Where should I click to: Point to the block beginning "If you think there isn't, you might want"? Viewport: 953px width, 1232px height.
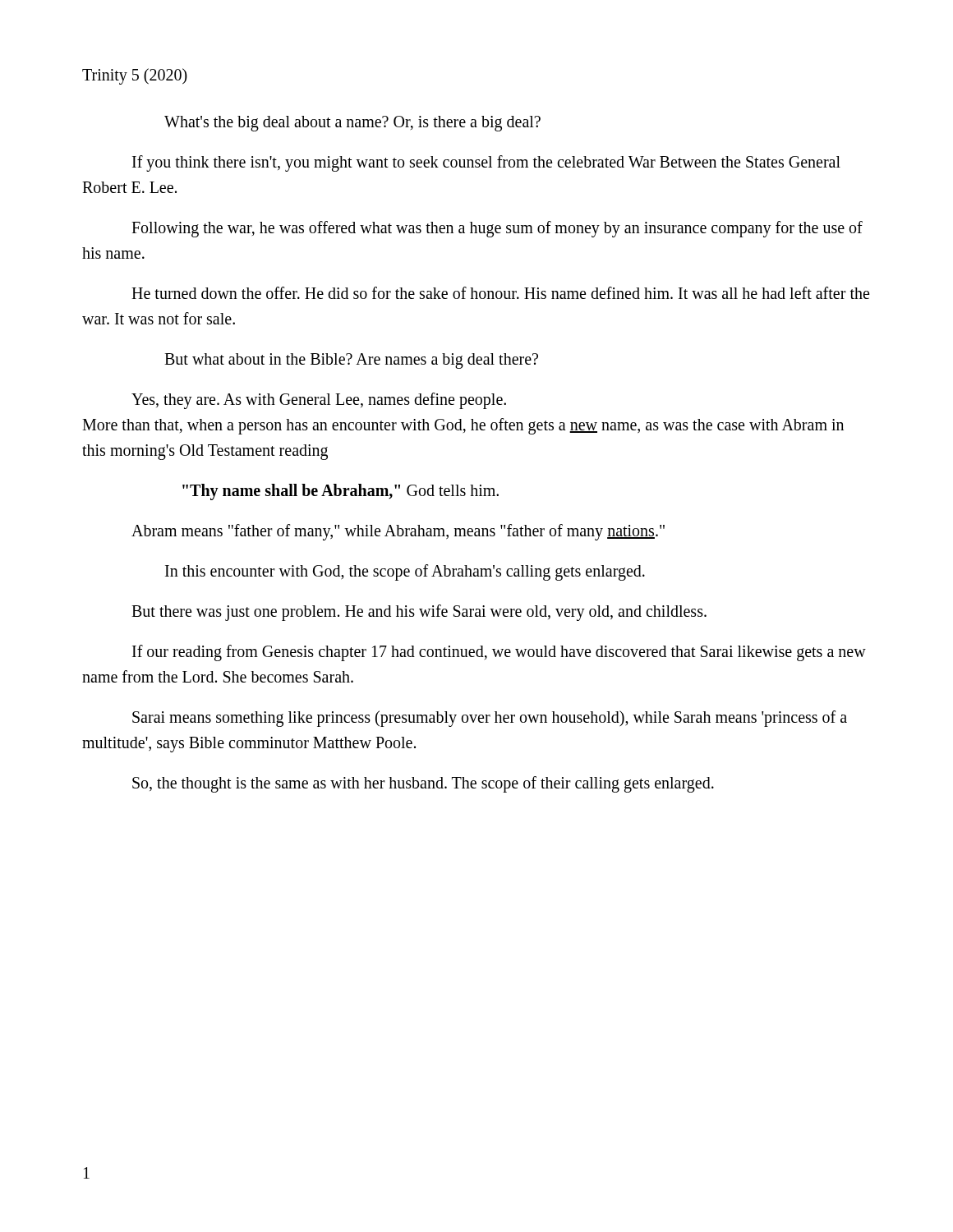(461, 175)
